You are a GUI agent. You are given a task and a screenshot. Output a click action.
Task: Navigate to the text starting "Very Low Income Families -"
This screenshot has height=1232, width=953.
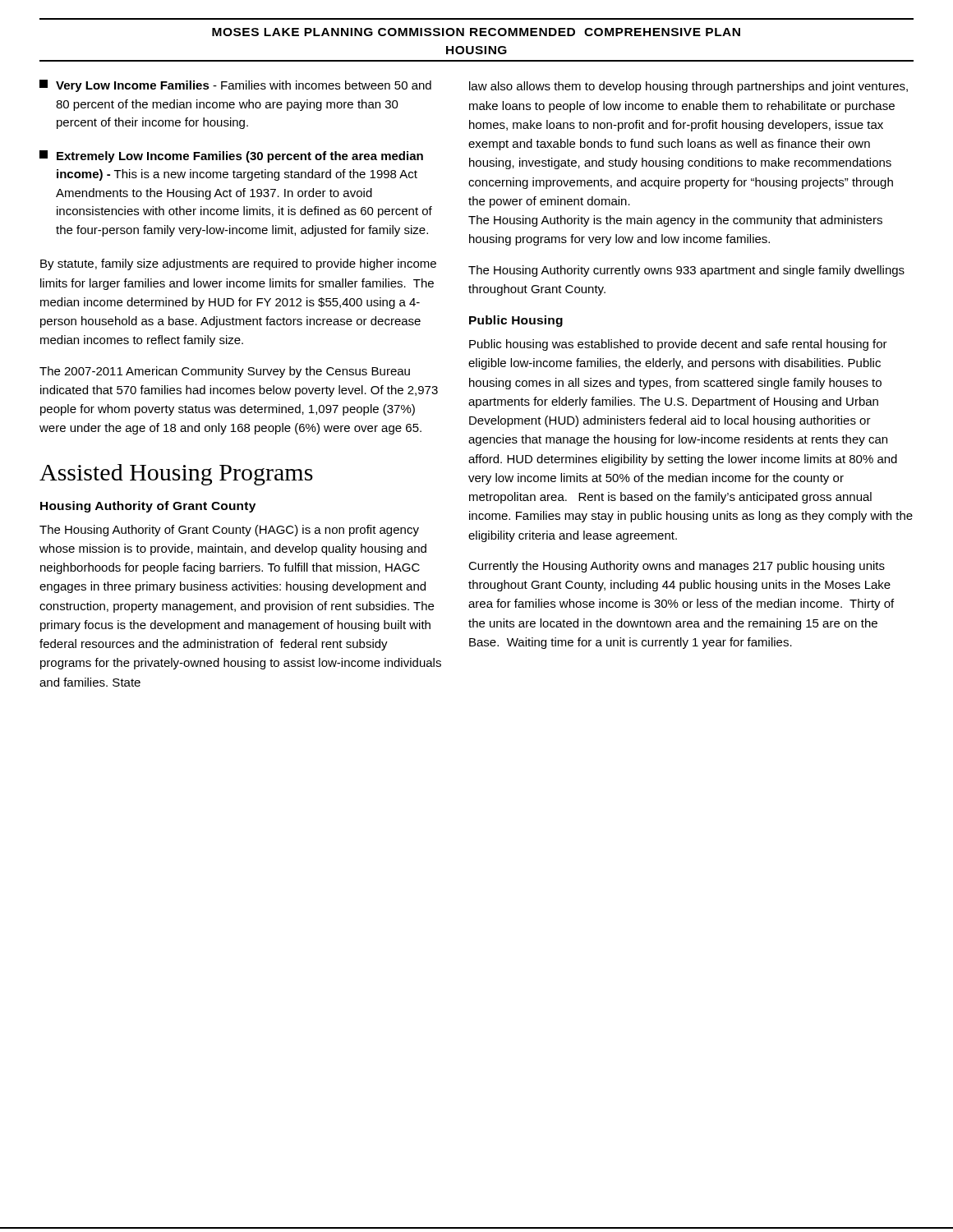[x=241, y=104]
